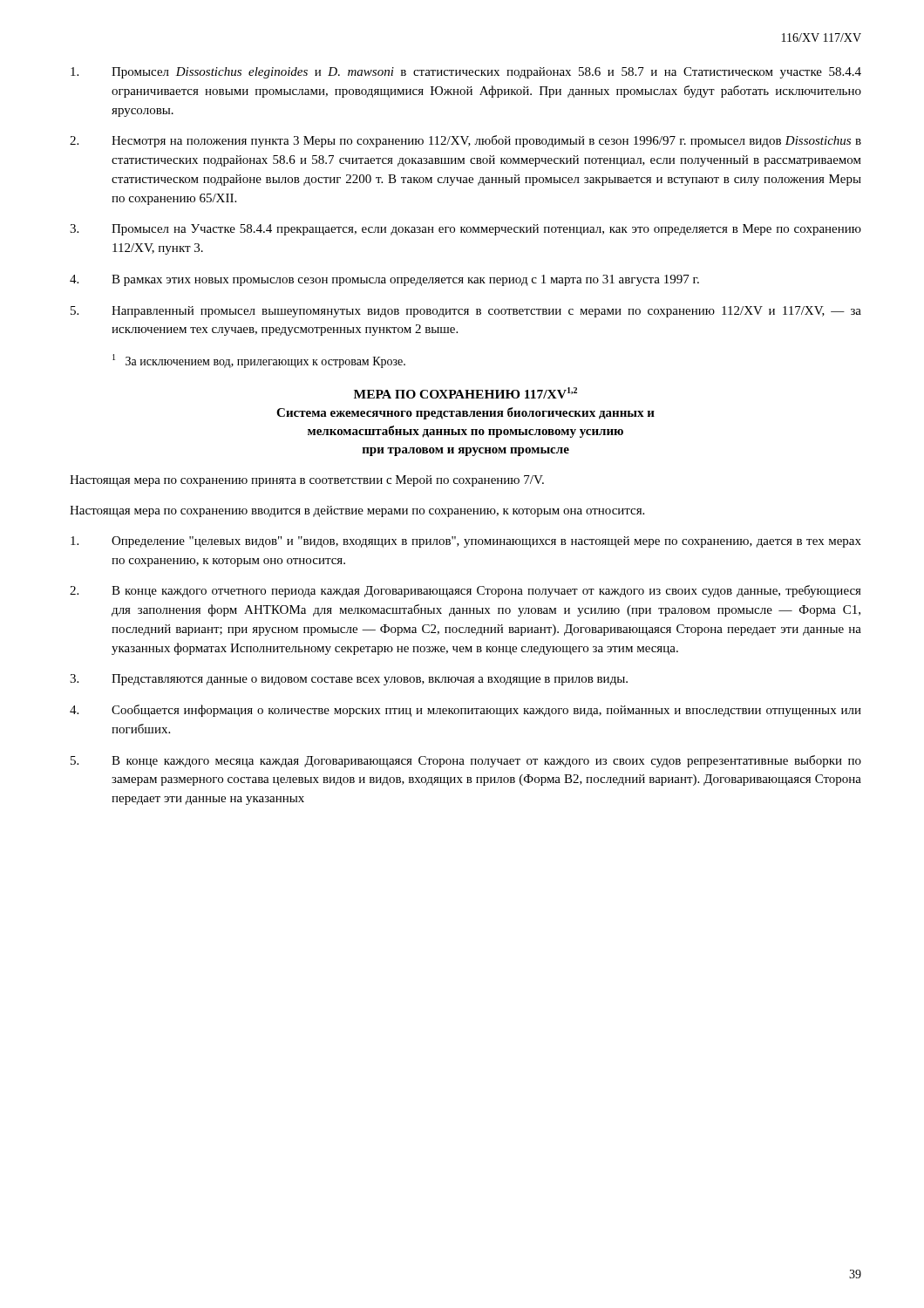924x1308 pixels.
Task: Find the list item that reads "Промысел Dissostichus eleginoides и D. mawsoni в статистических"
Action: click(466, 91)
